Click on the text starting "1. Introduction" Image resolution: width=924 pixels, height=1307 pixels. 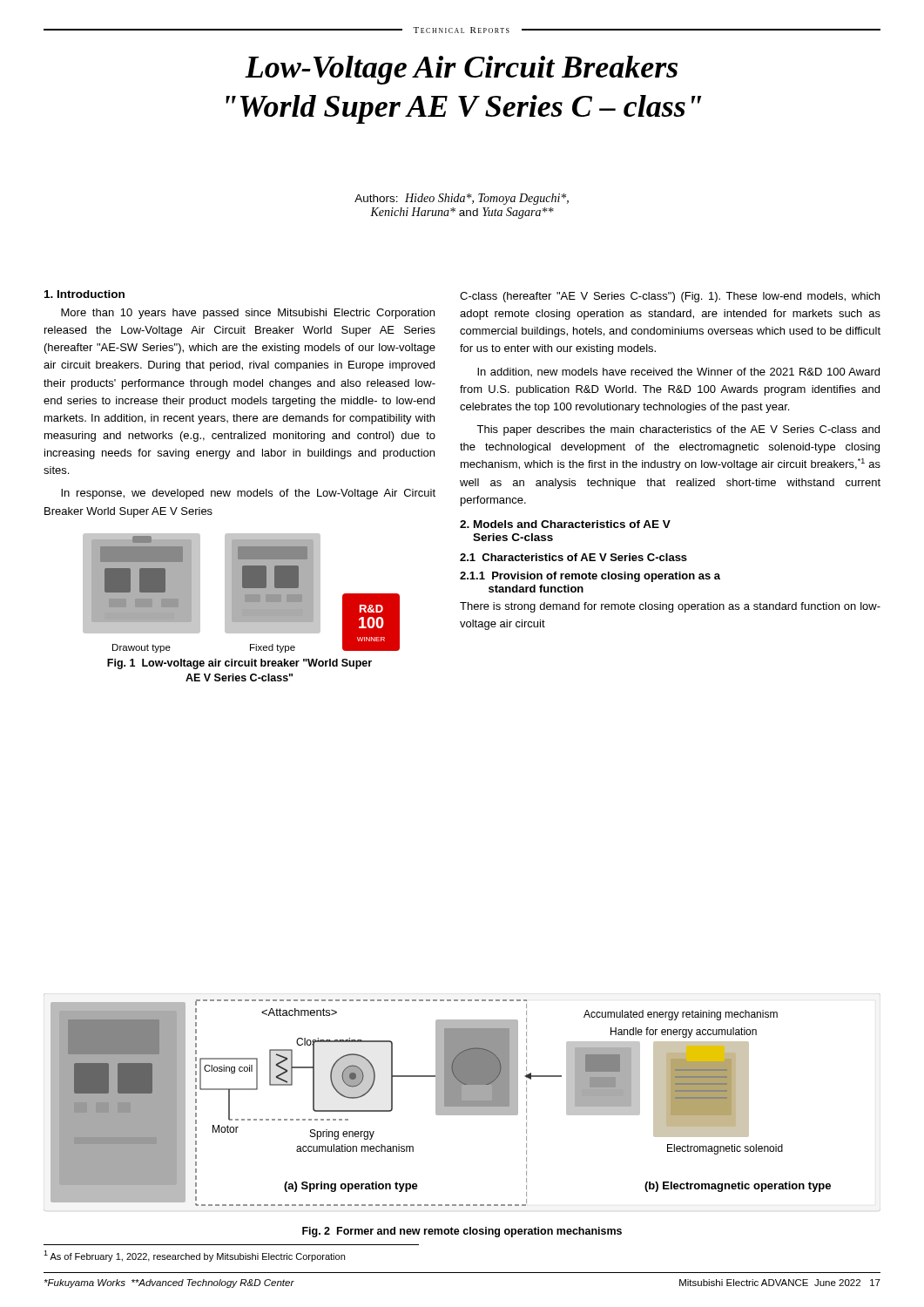(x=84, y=294)
